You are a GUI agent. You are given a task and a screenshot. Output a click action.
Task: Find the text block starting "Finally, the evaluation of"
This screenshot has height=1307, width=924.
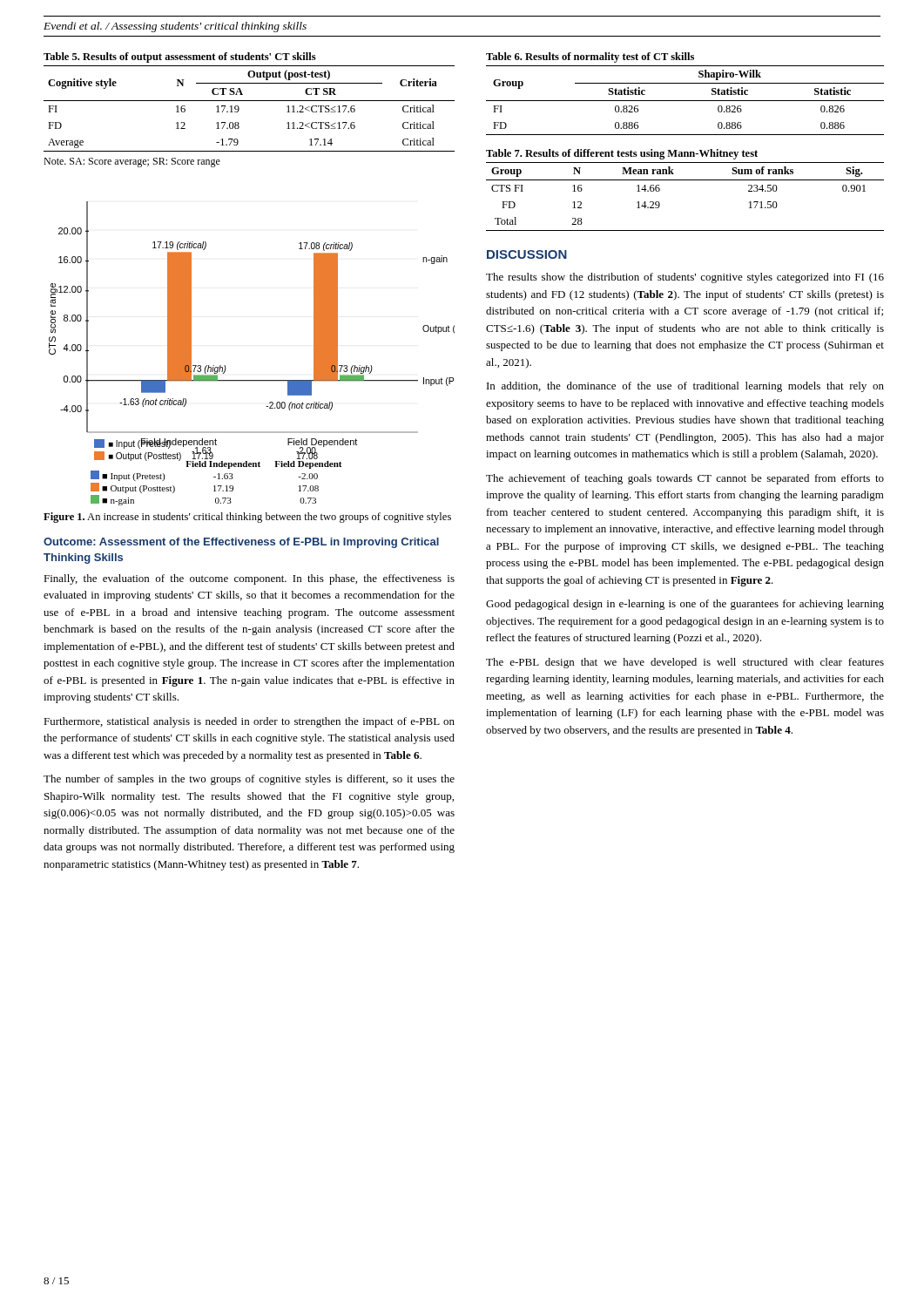249,637
